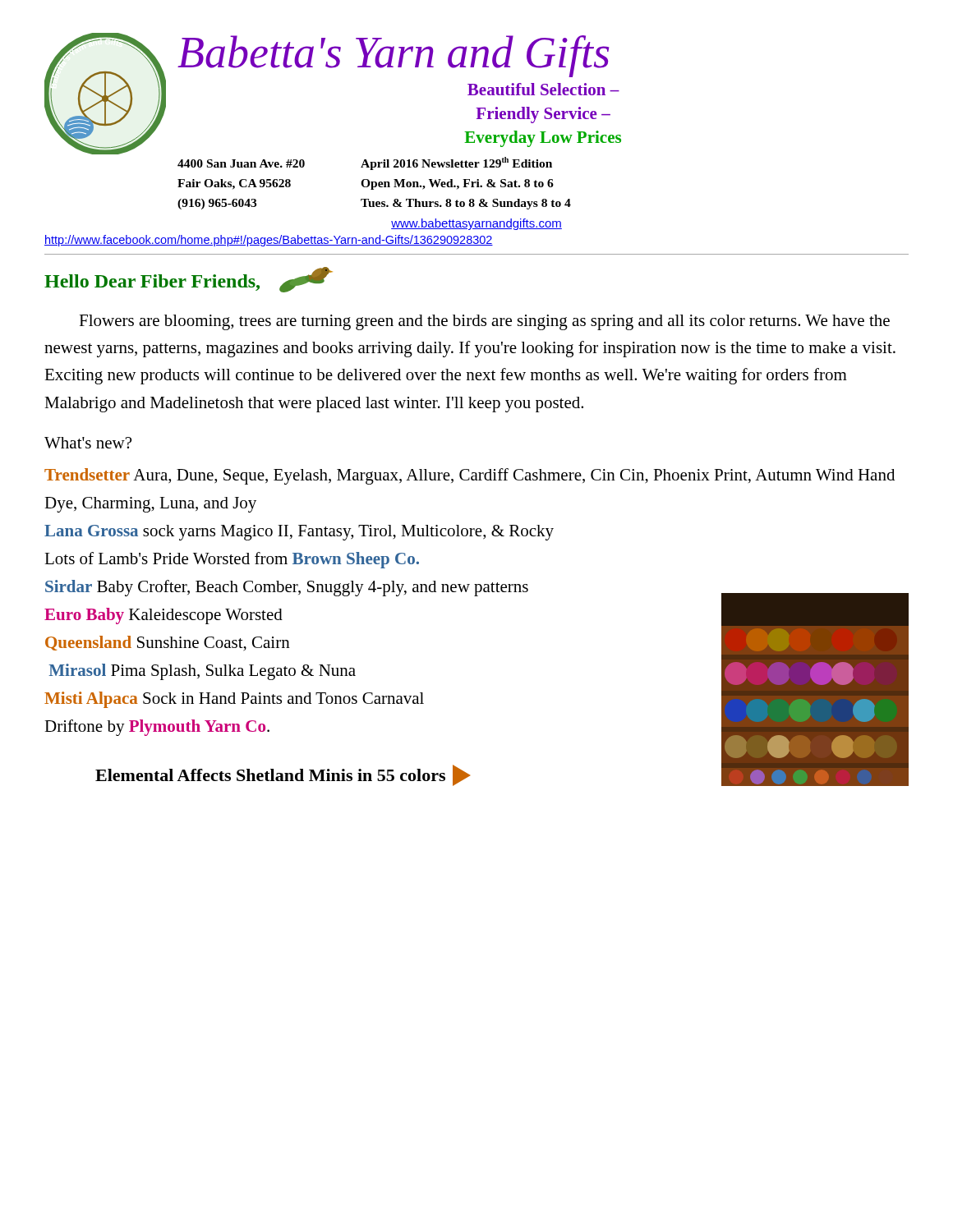The width and height of the screenshot is (953, 1232).
Task: Select the text that reads "Friendly Service –"
Action: coord(543,113)
